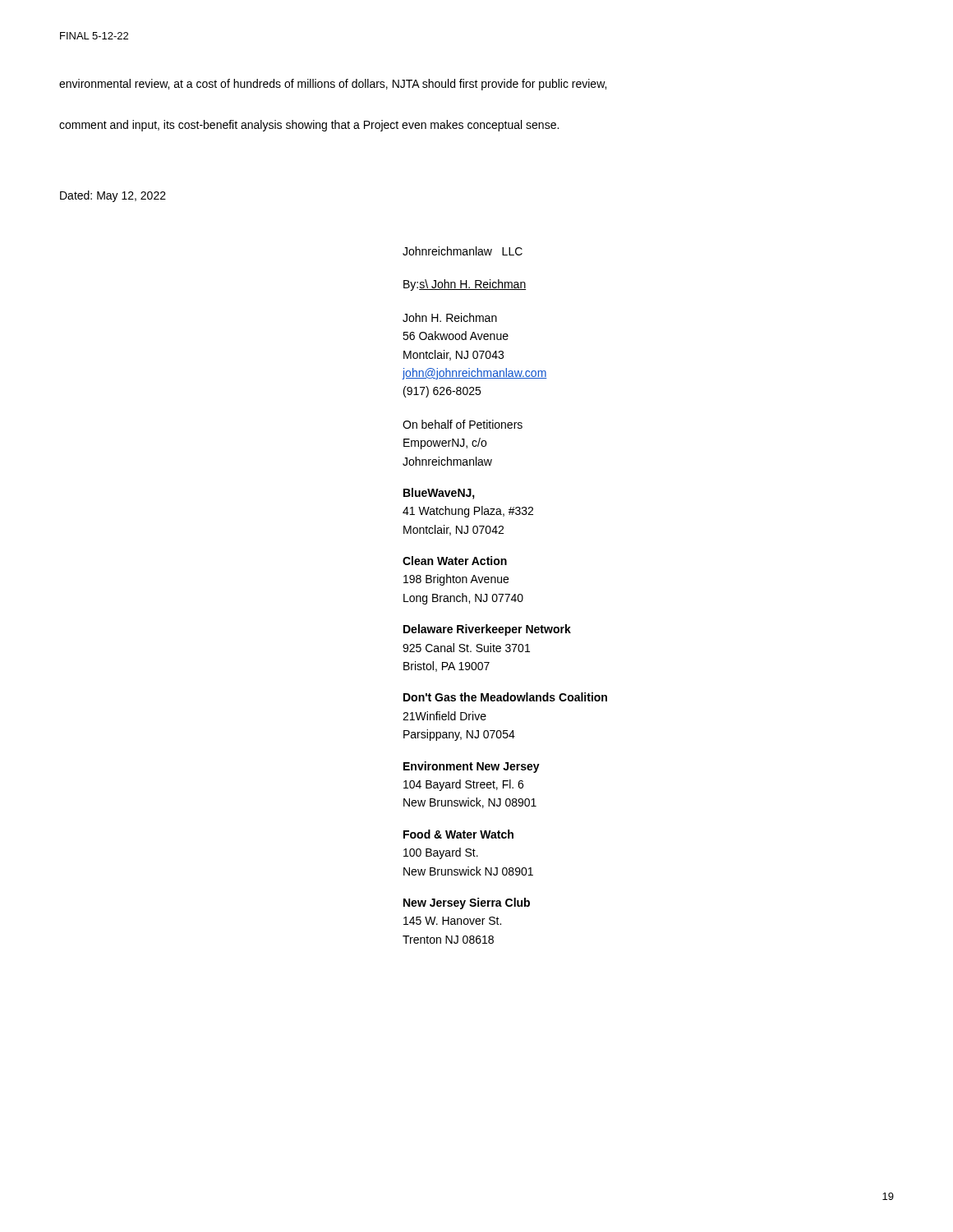This screenshot has width=953, height=1232.
Task: Locate the text block with the text "New Jersey Sierra Club"
Action: [x=466, y=921]
